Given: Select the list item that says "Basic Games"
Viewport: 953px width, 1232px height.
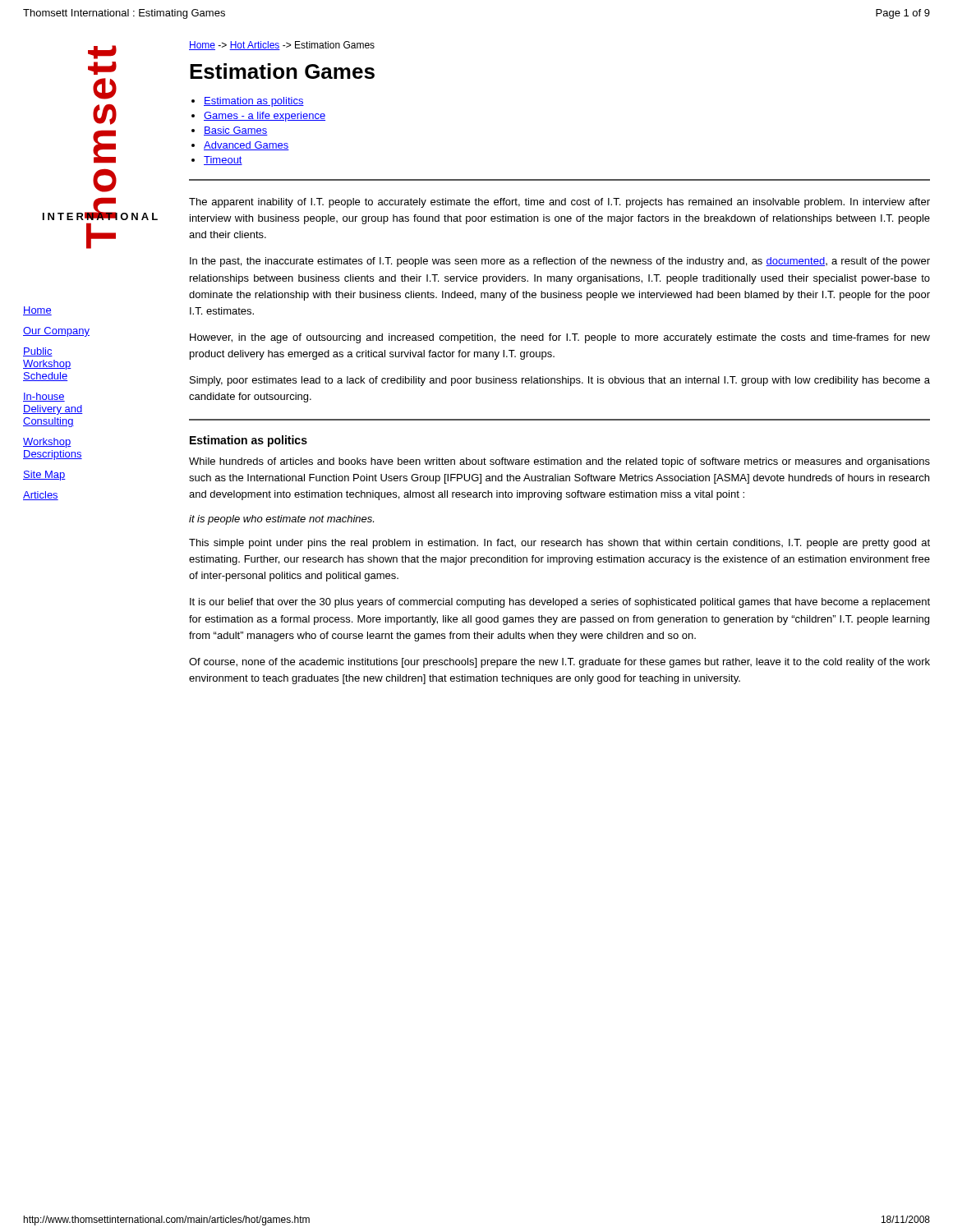Looking at the screenshot, I should click(x=235, y=130).
